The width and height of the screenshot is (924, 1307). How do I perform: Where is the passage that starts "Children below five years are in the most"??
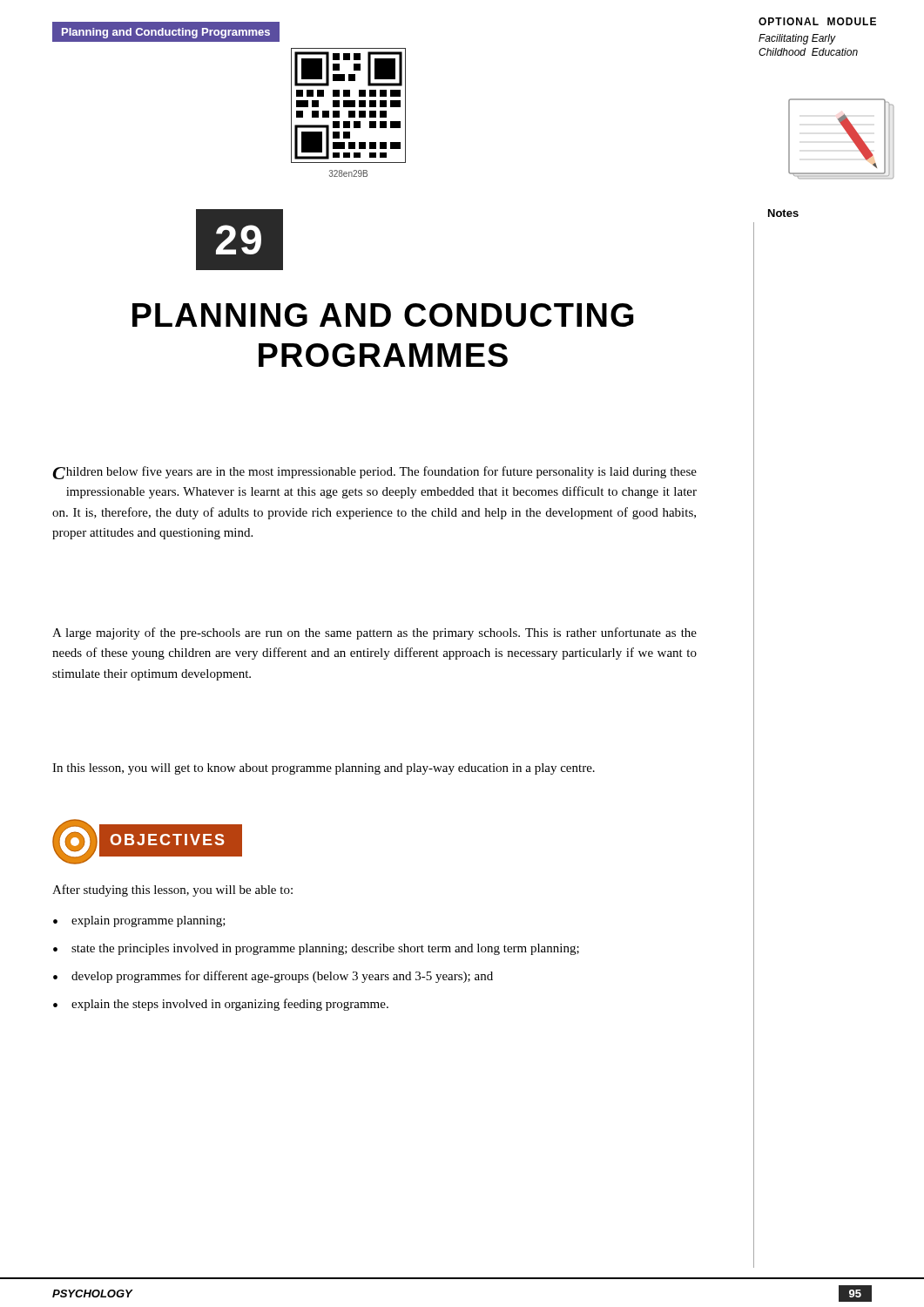(374, 500)
